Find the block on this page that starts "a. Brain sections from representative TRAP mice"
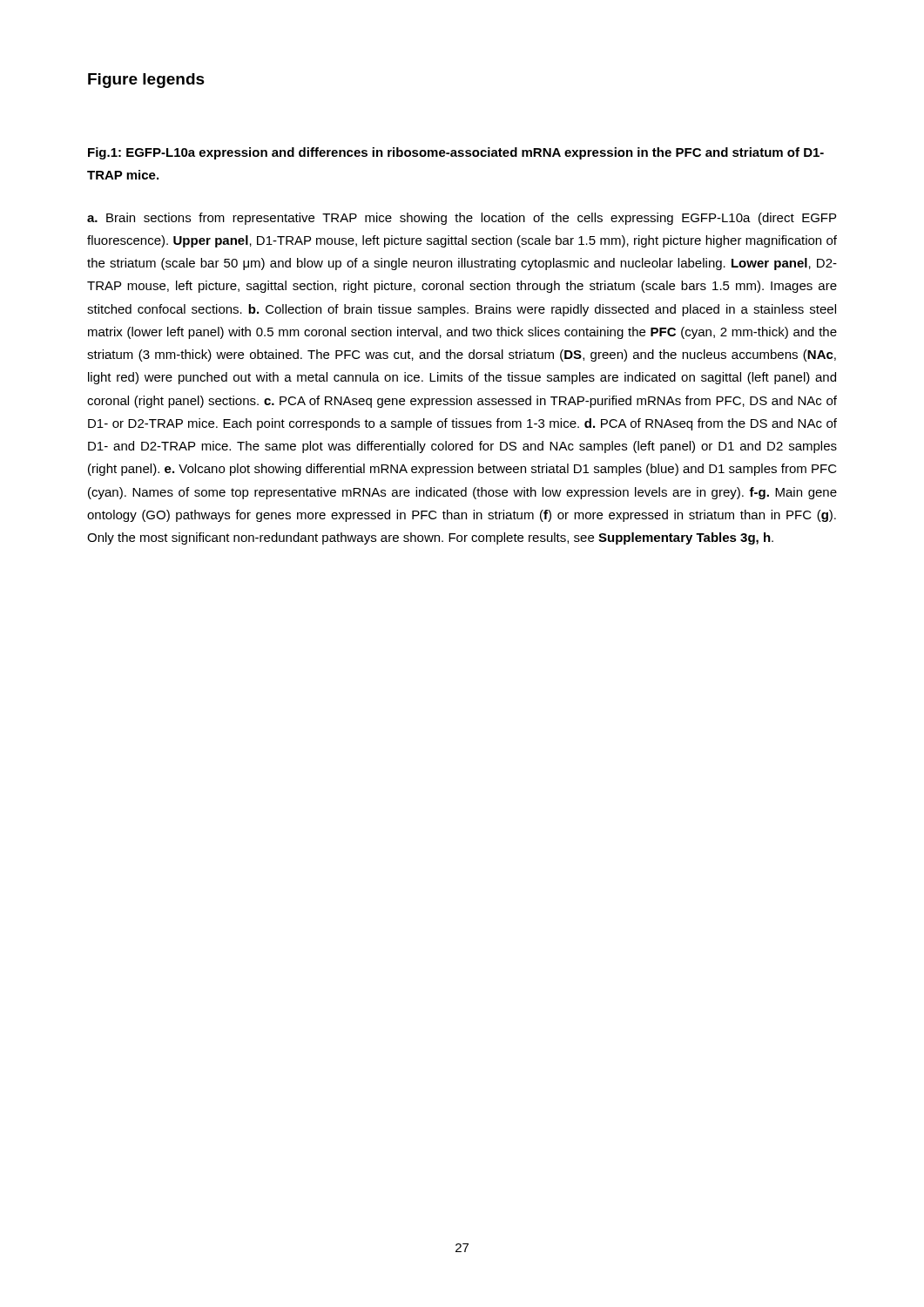 click(x=462, y=377)
